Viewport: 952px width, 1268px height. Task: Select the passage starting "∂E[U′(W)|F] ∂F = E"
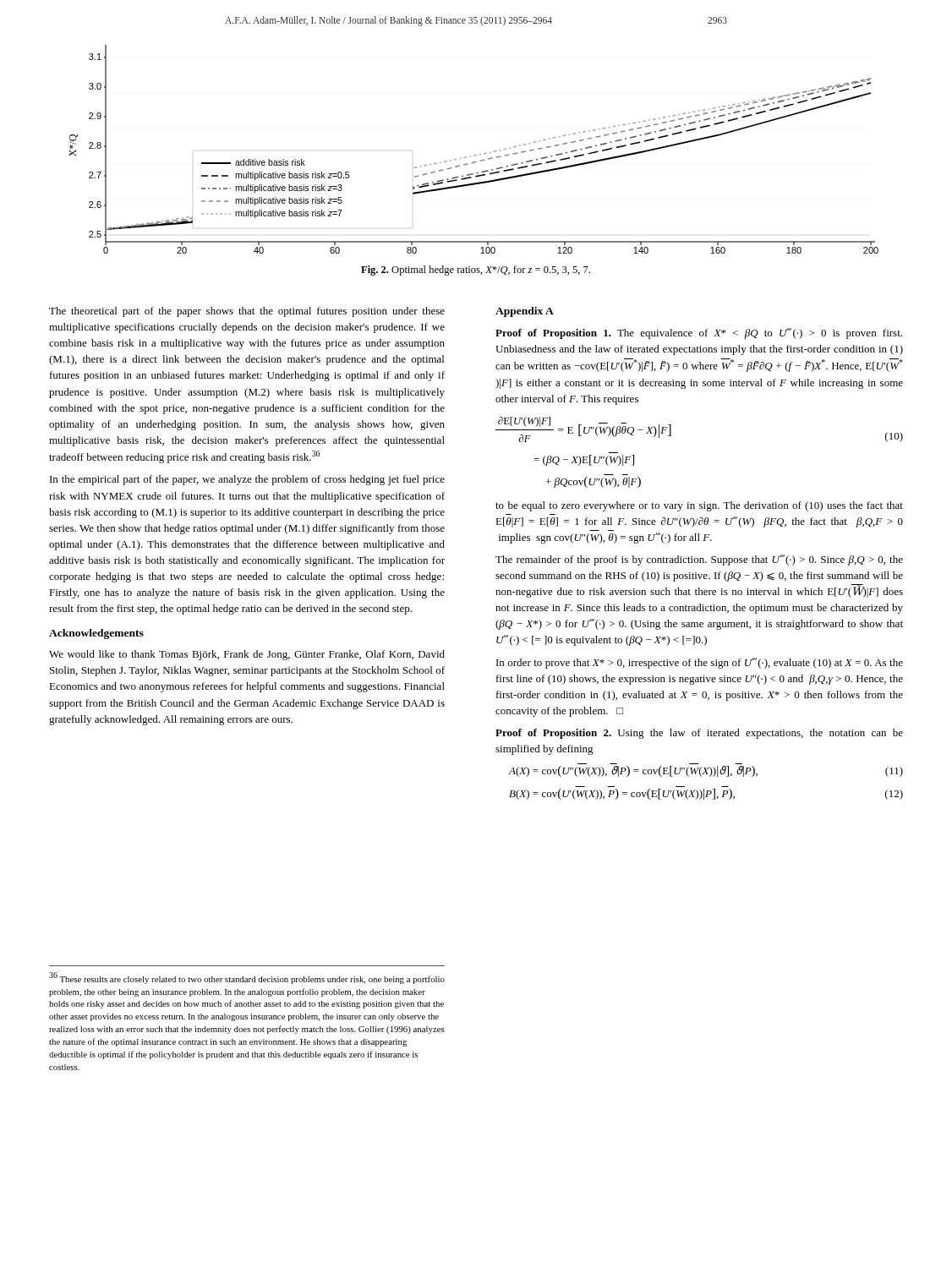tap(580, 429)
